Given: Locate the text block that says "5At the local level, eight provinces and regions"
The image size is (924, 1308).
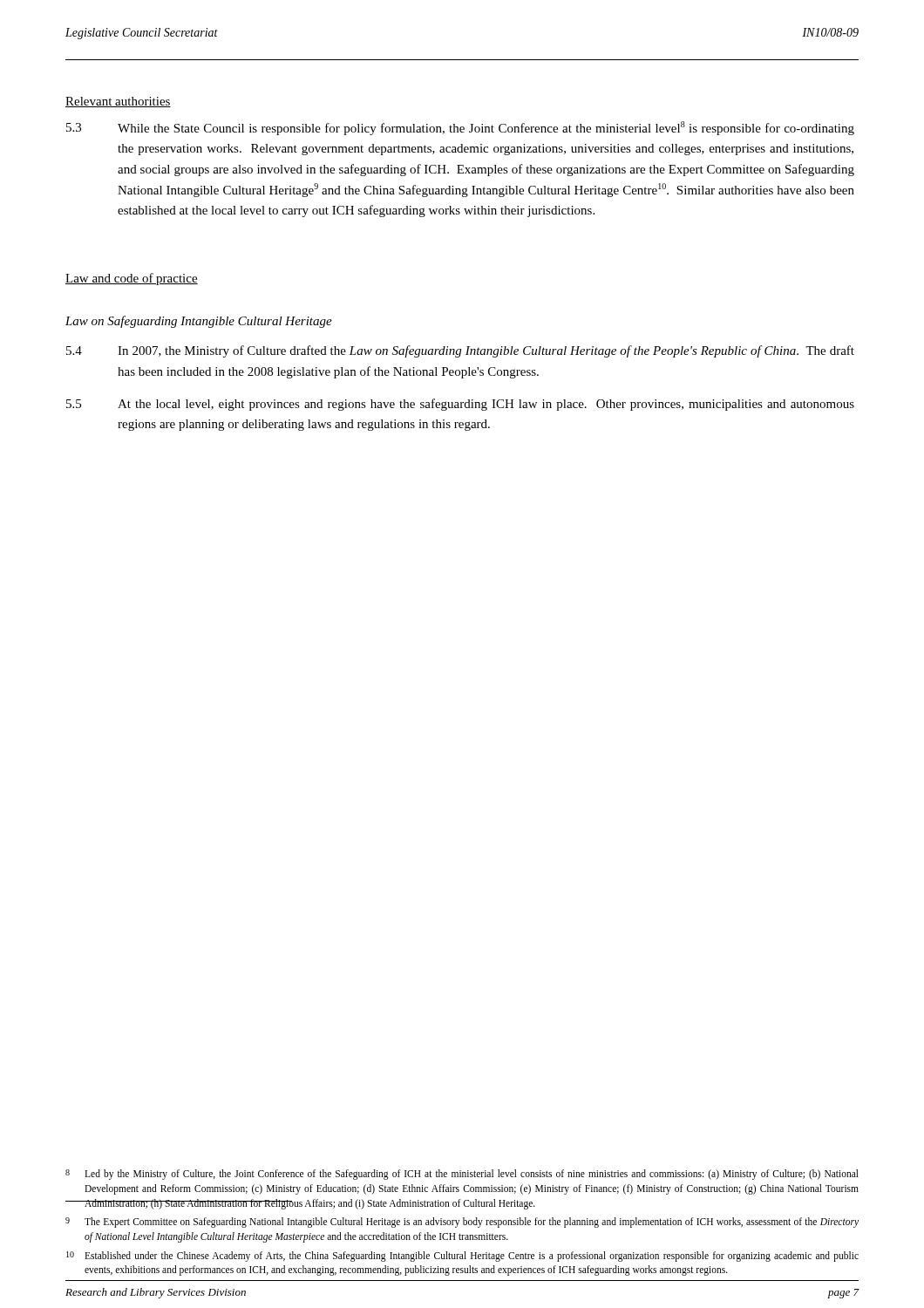Looking at the screenshot, I should coord(460,414).
